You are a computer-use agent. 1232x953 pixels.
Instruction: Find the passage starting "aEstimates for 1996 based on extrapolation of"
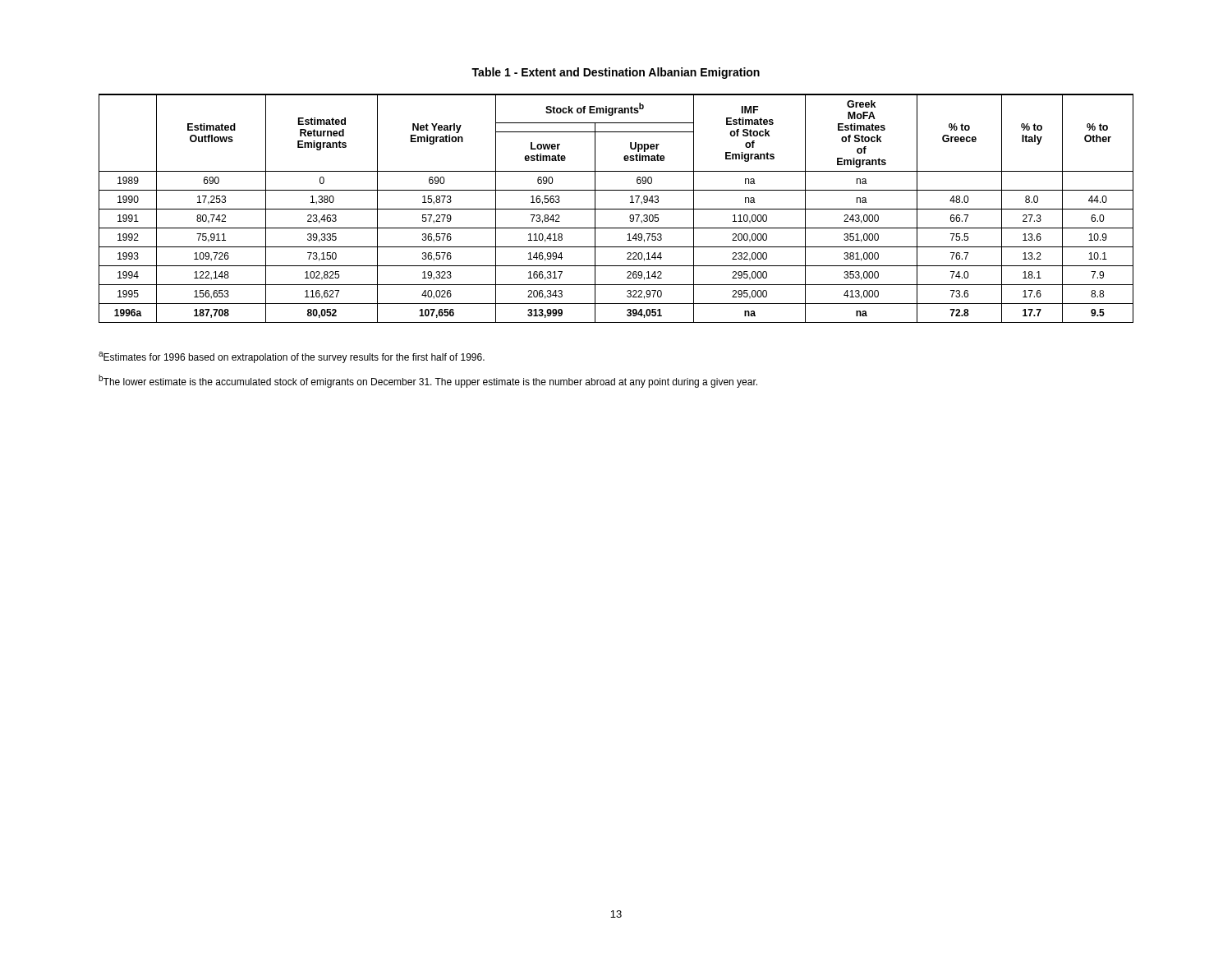tap(292, 356)
